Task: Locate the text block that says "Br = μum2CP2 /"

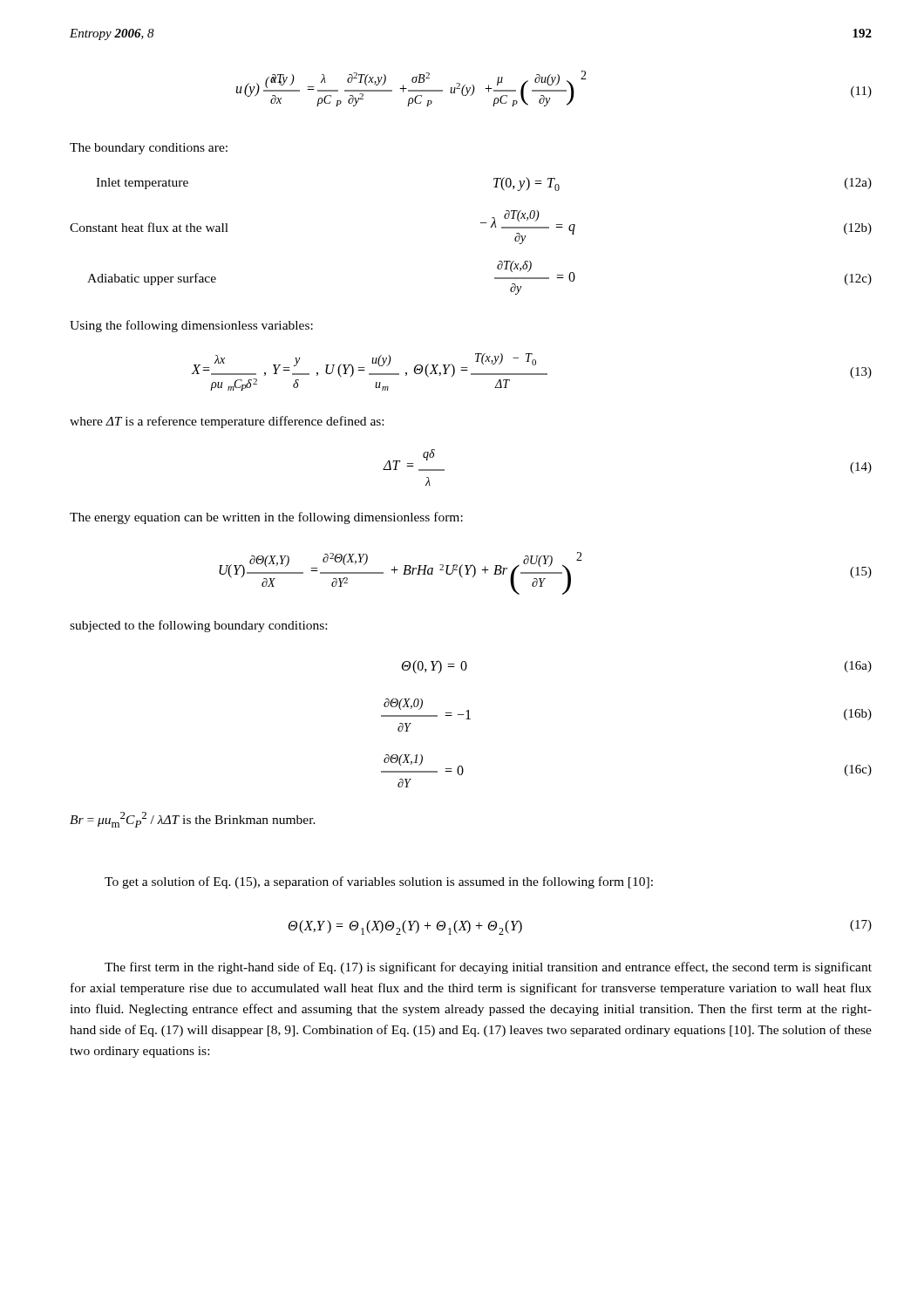Action: (x=193, y=819)
